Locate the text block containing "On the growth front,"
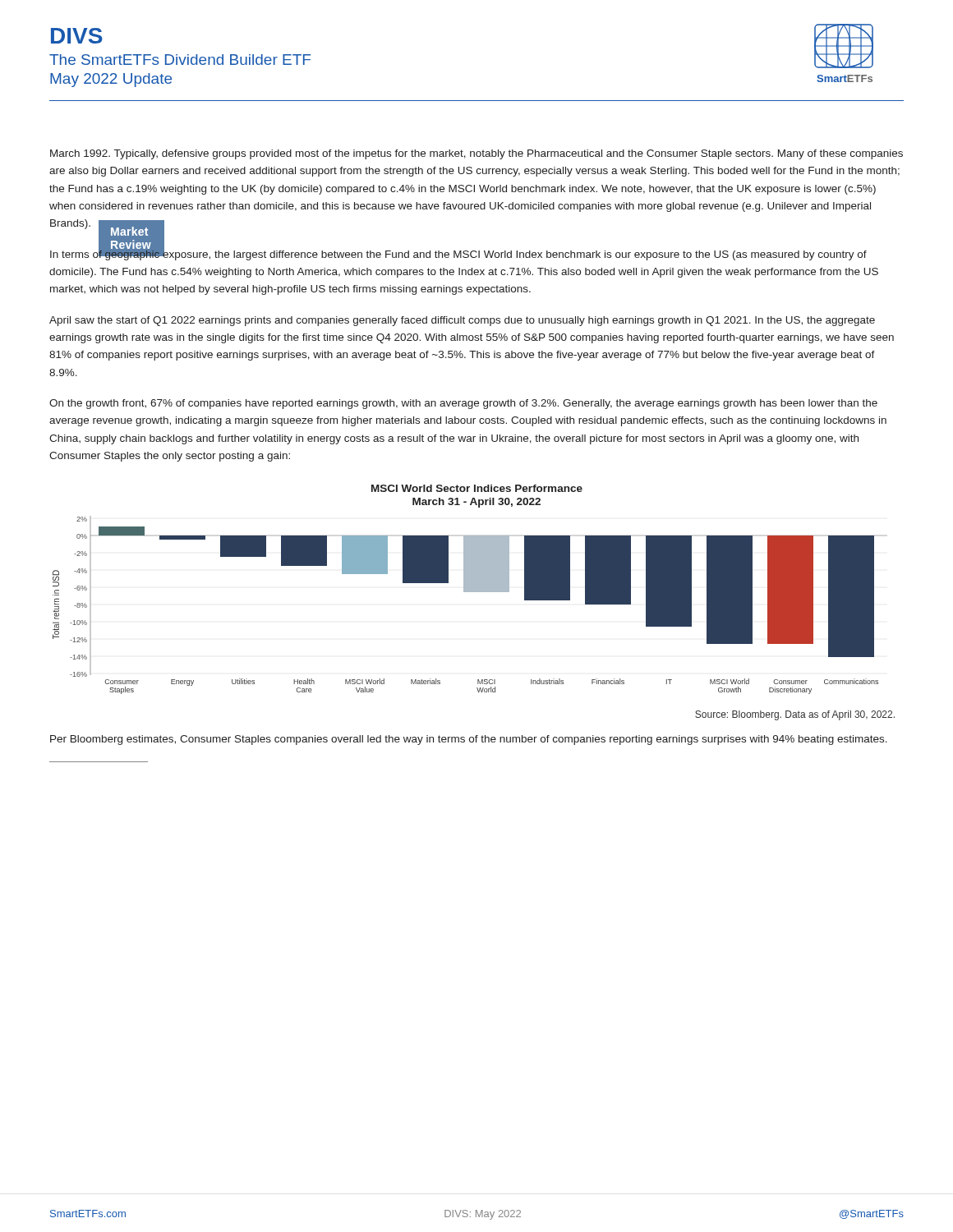This screenshot has height=1232, width=953. 468,429
